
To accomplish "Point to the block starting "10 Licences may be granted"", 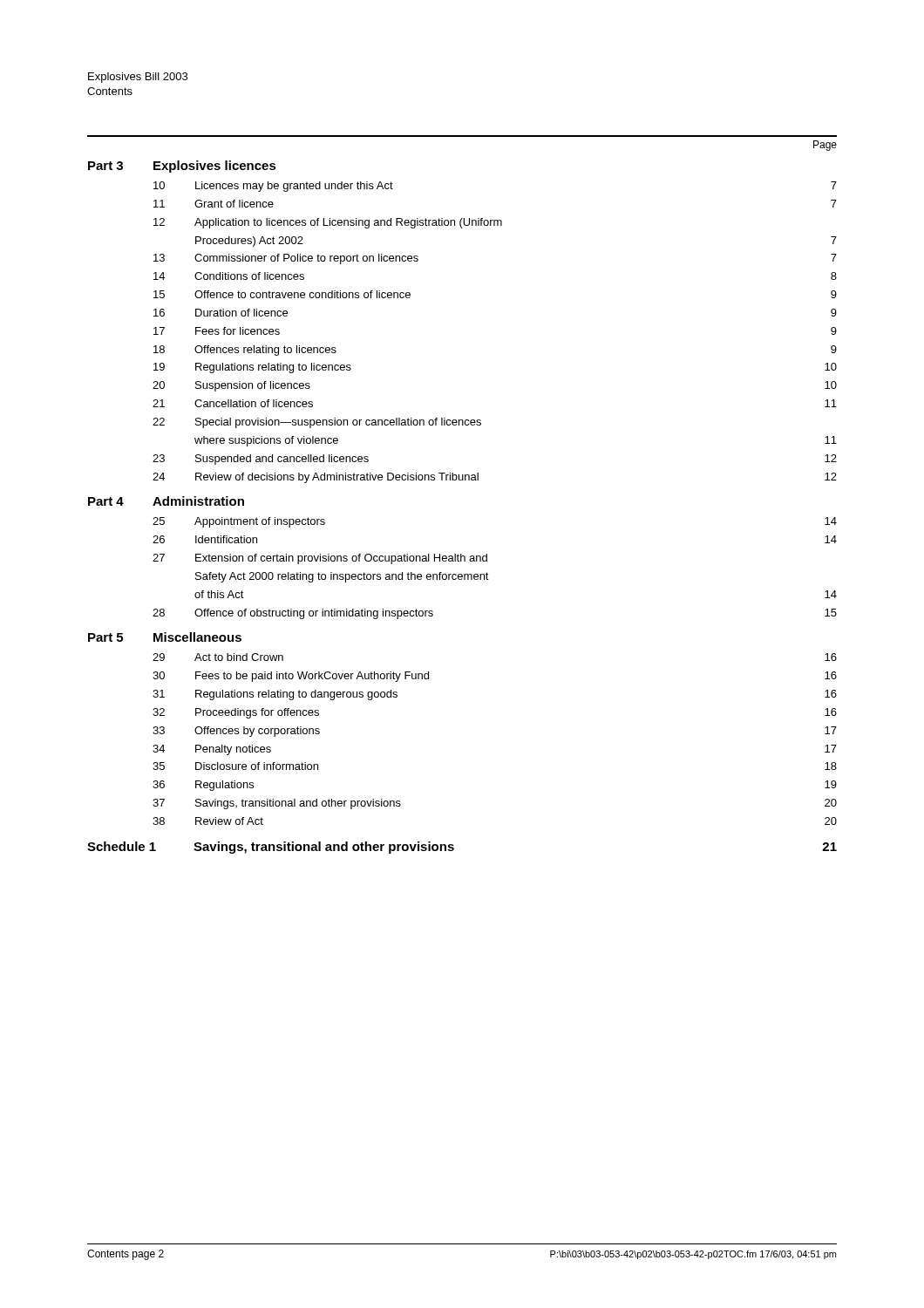I will click(294, 186).
